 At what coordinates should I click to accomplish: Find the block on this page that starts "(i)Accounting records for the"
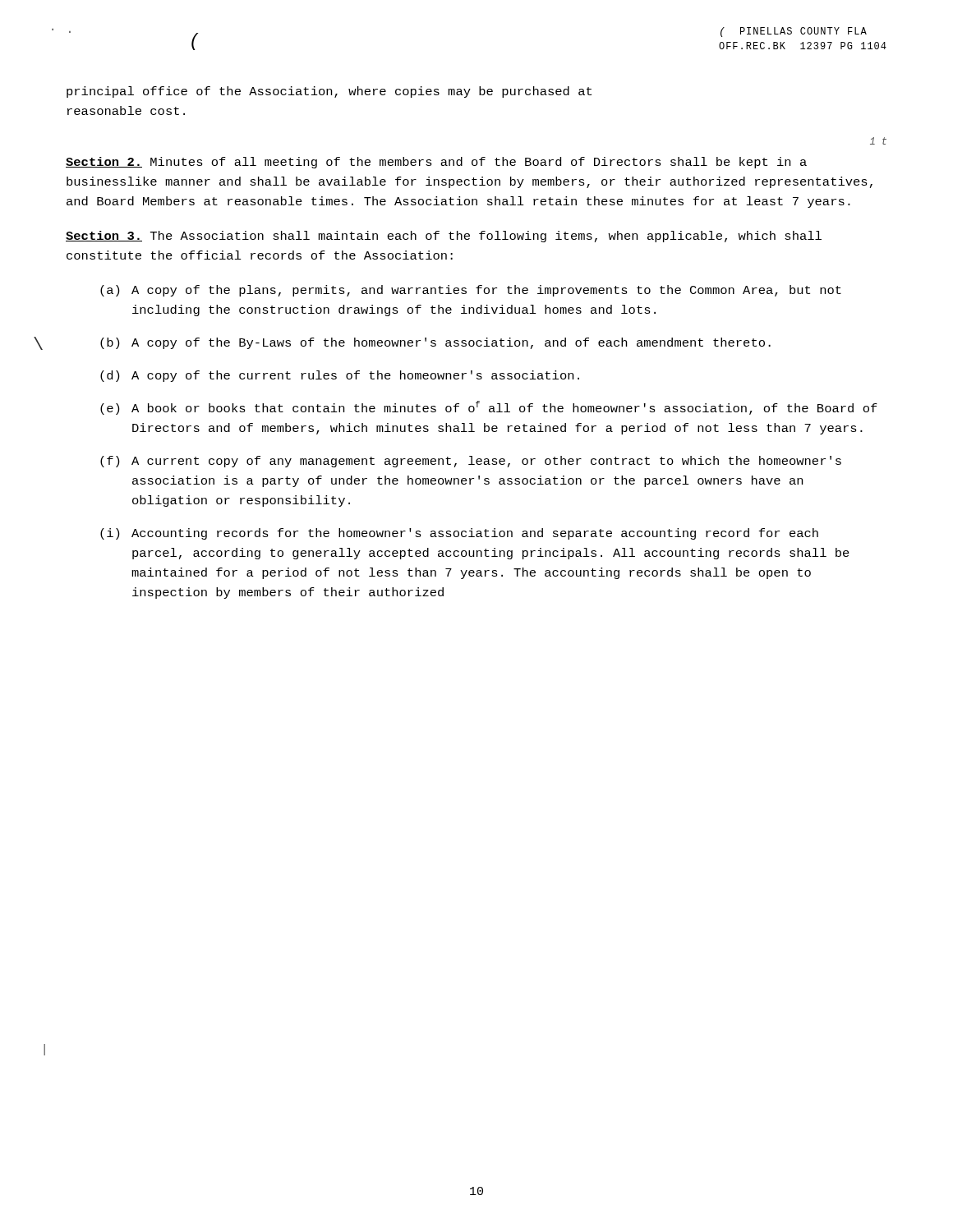(489, 564)
